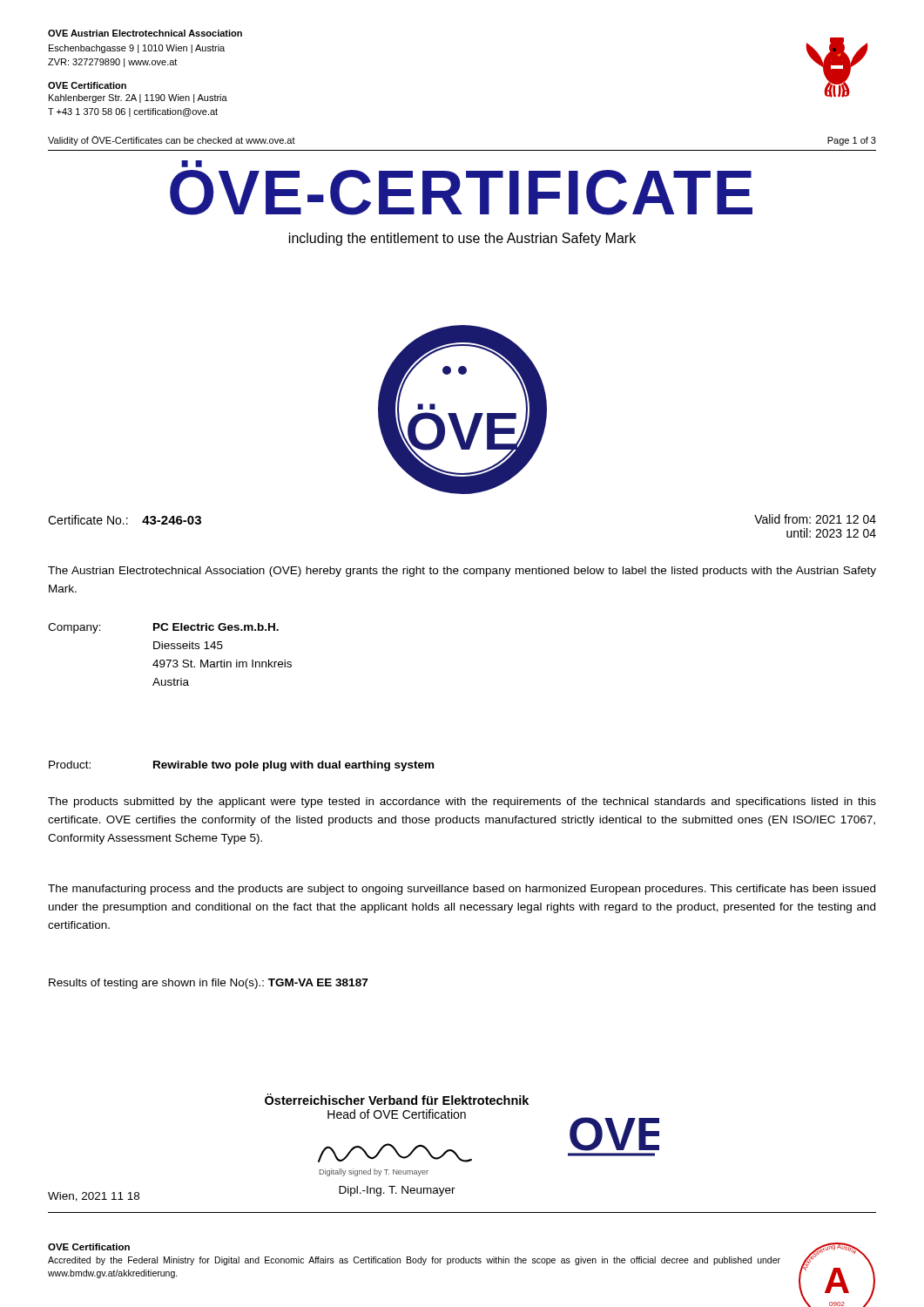Click the passage that begins "The products submitted by the"
Screen dimensions: 1307x924
coord(462,819)
